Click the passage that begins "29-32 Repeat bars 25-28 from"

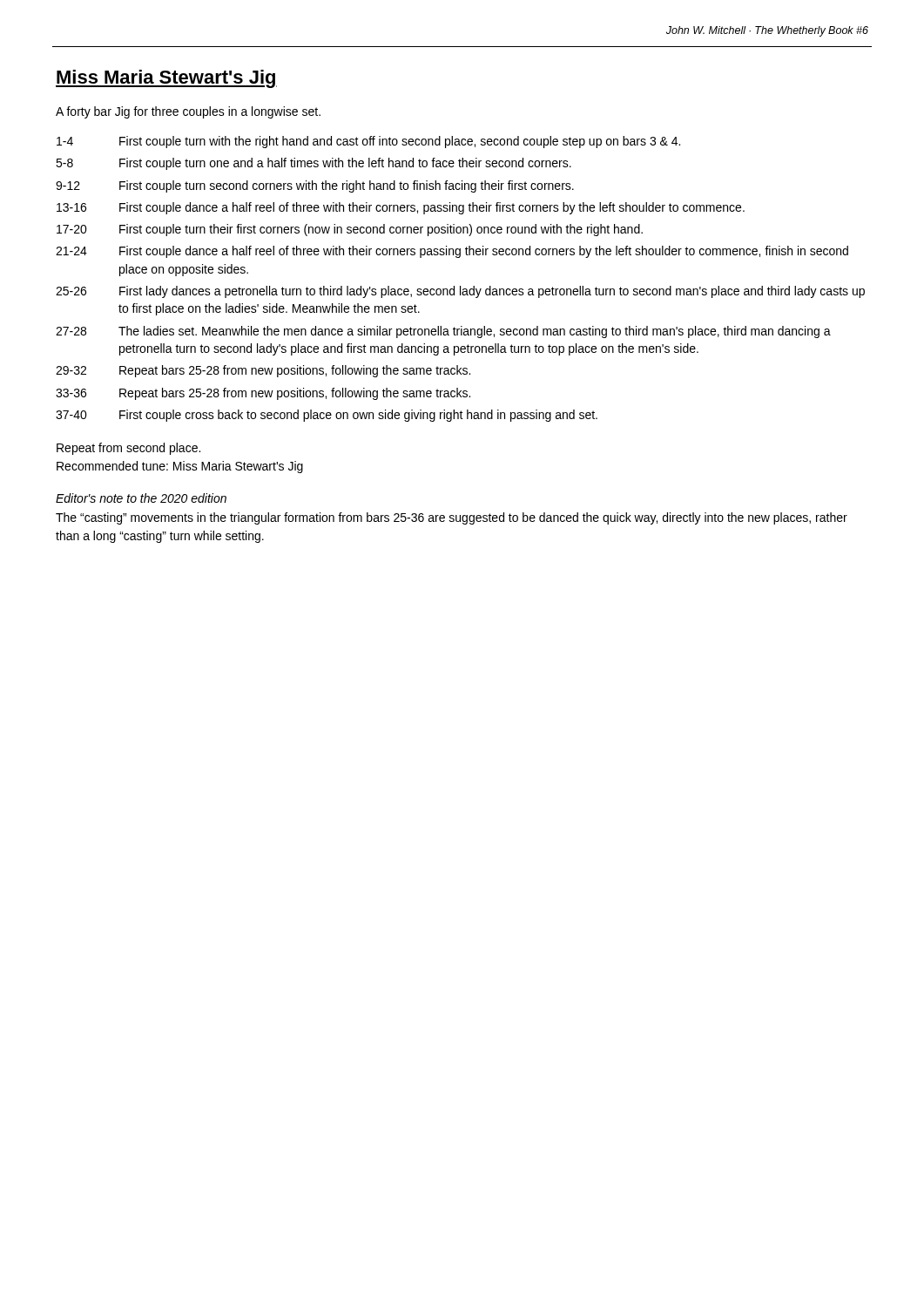point(462,371)
